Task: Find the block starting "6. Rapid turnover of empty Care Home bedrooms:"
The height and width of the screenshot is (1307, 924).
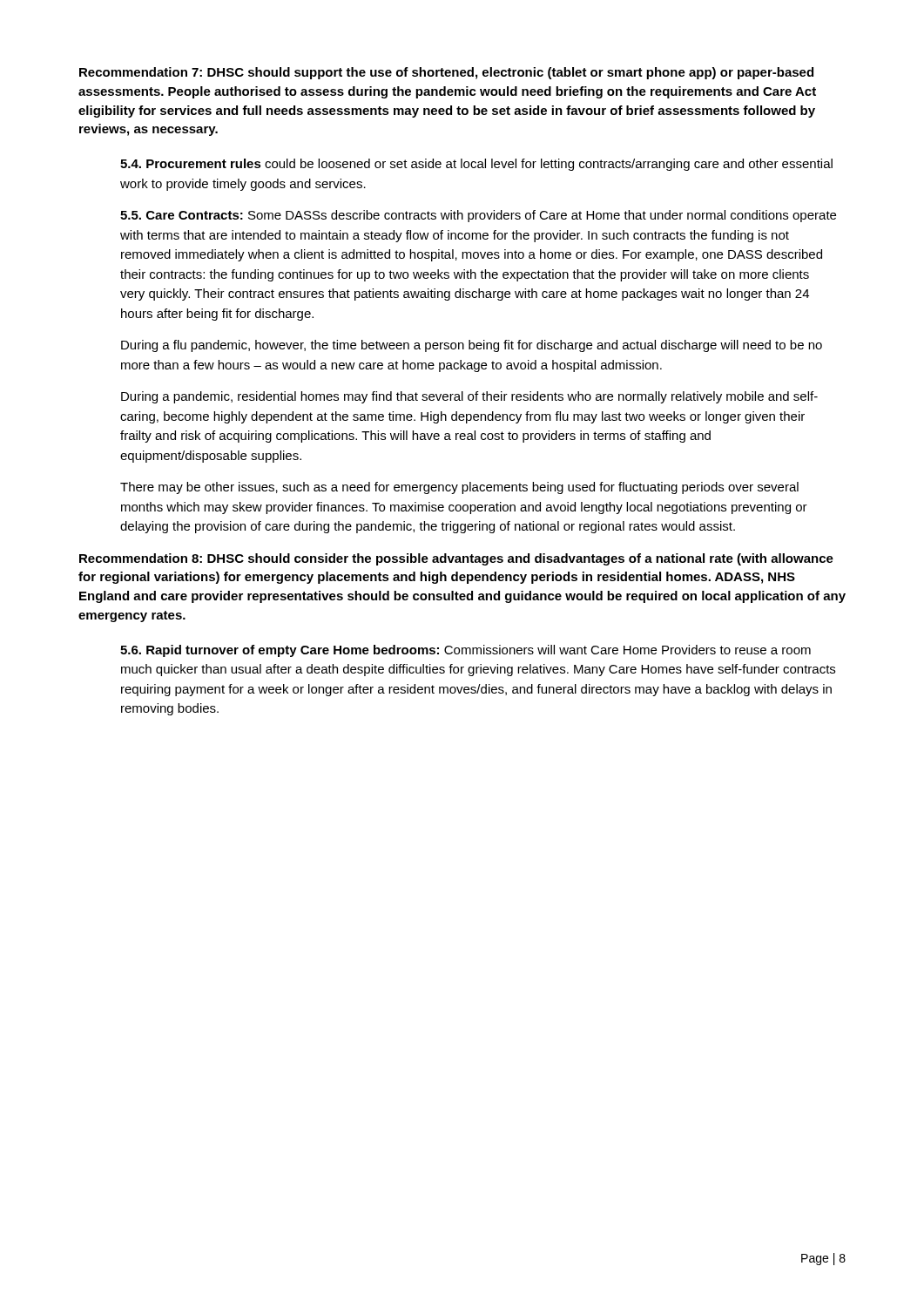Action: click(479, 679)
